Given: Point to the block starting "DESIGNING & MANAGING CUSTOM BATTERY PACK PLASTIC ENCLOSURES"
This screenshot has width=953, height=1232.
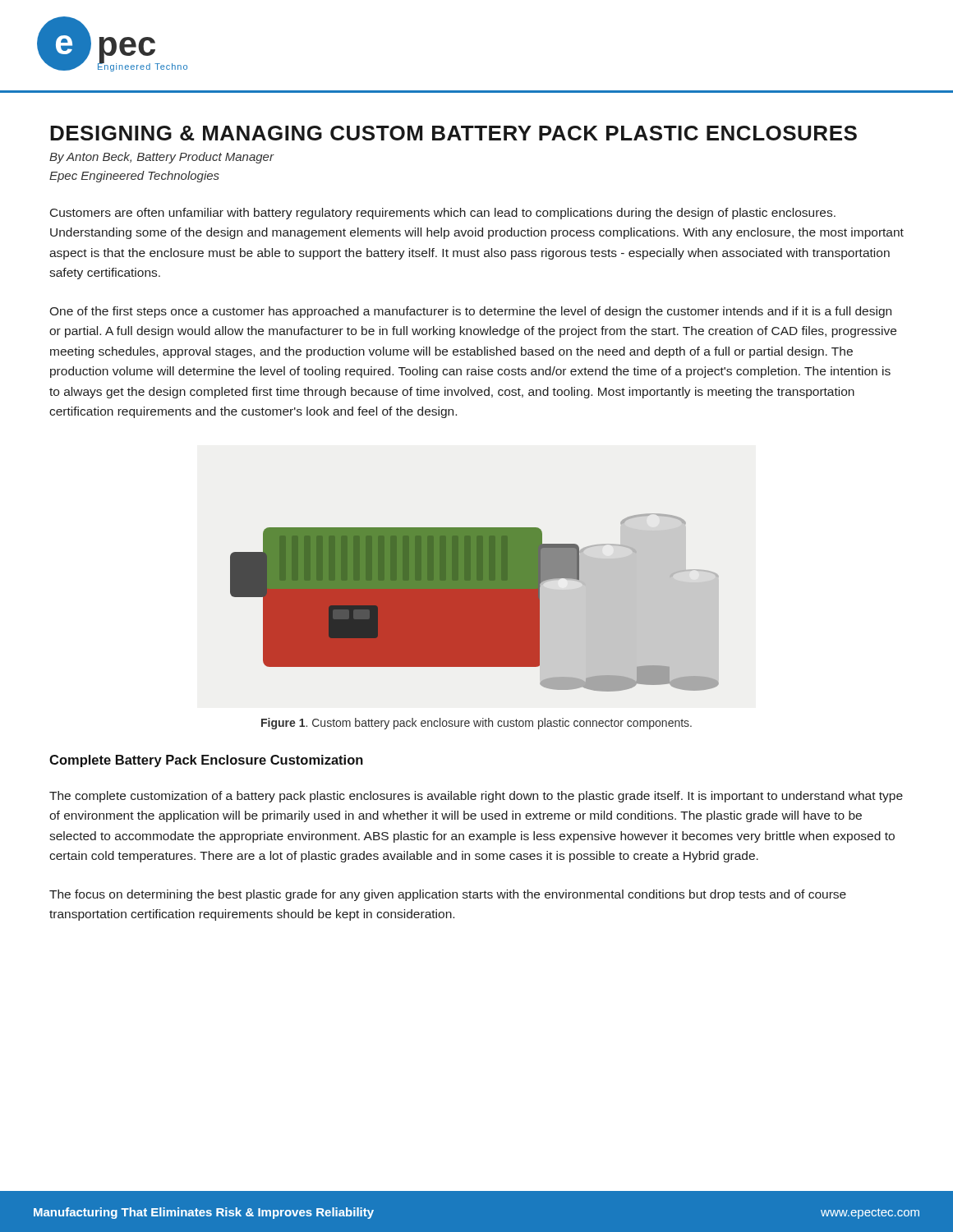Looking at the screenshot, I should (454, 133).
